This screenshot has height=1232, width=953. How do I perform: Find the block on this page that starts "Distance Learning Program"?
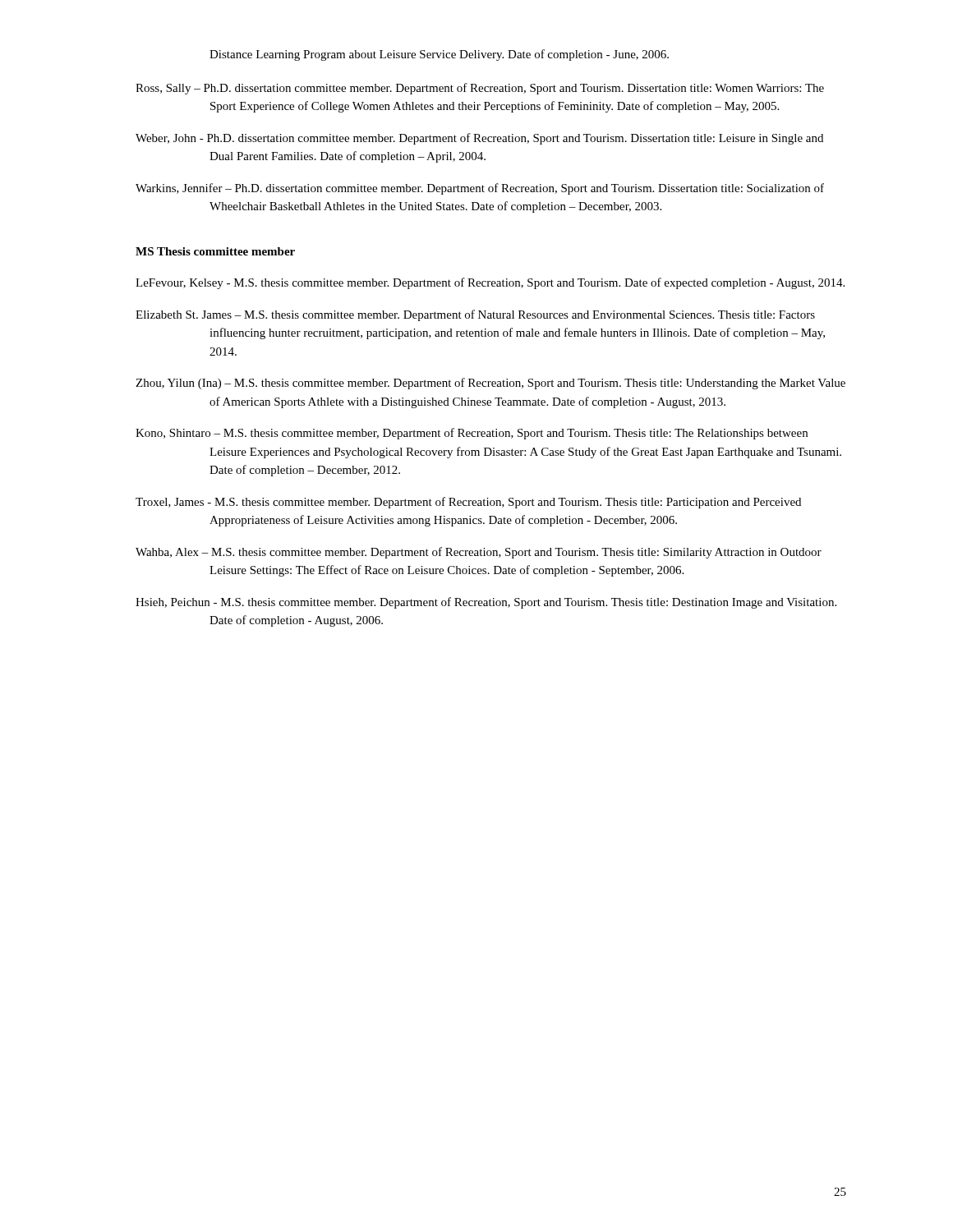440,54
